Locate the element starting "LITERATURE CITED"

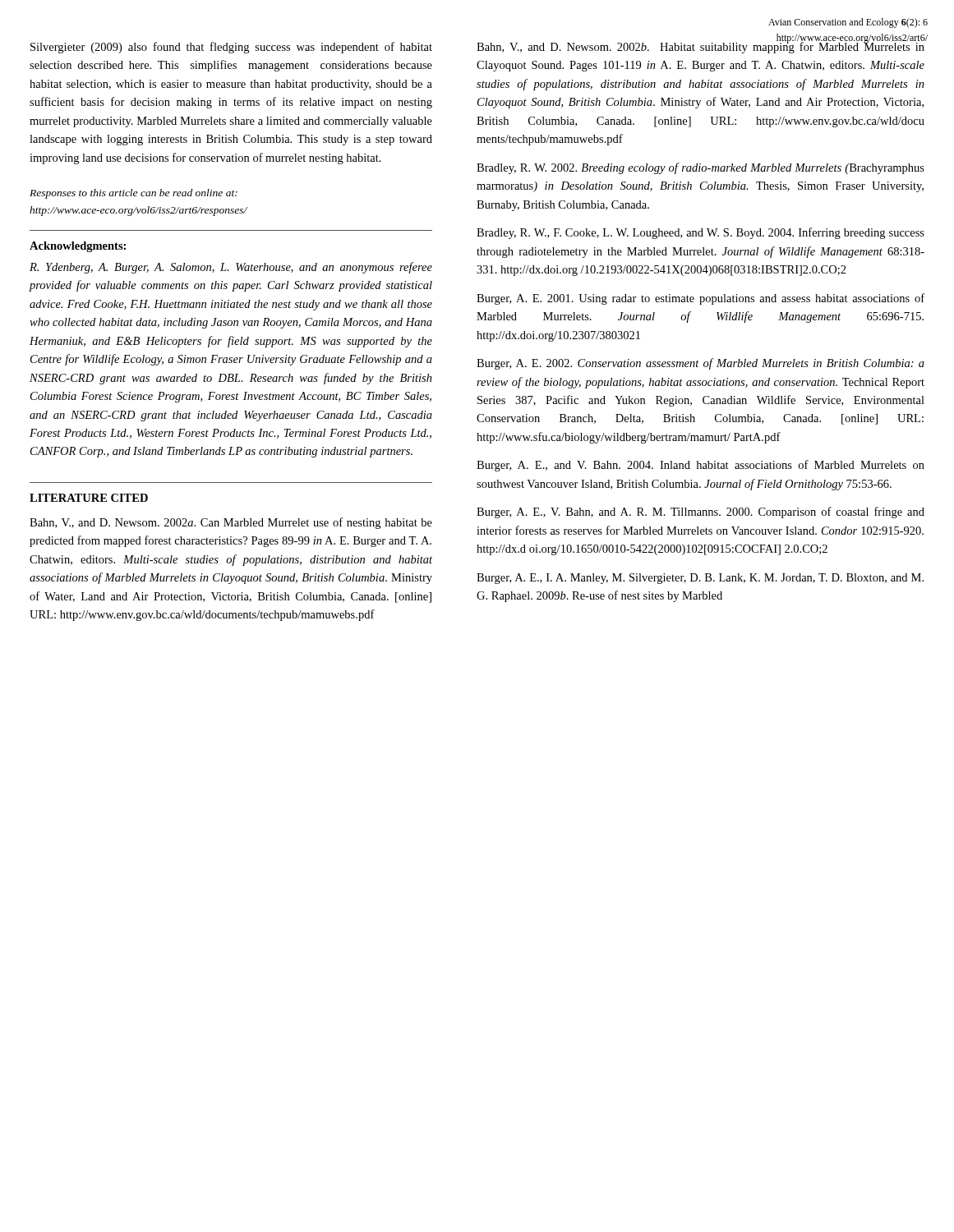[x=89, y=498]
